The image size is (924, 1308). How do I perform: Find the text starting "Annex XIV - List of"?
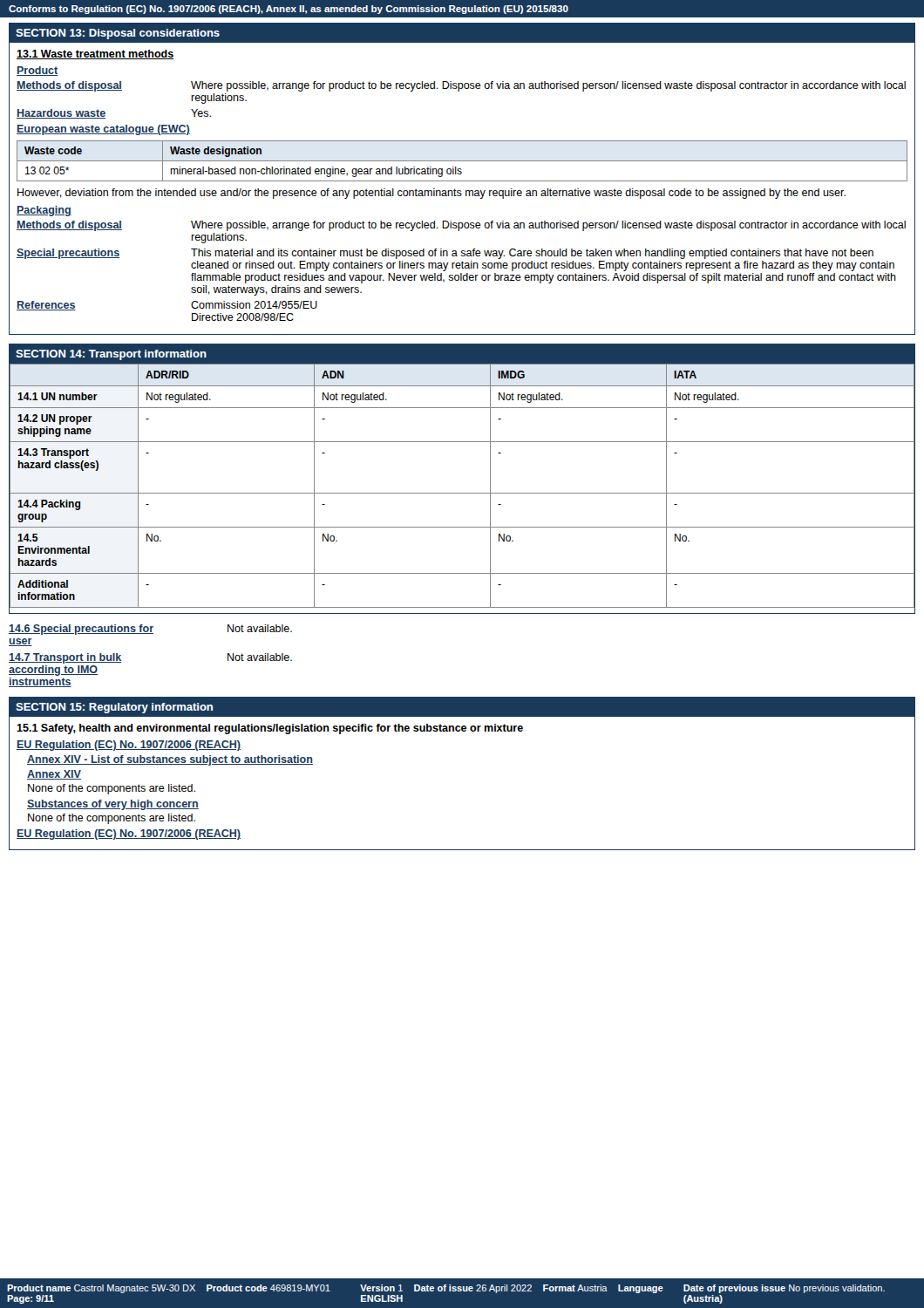(x=170, y=759)
